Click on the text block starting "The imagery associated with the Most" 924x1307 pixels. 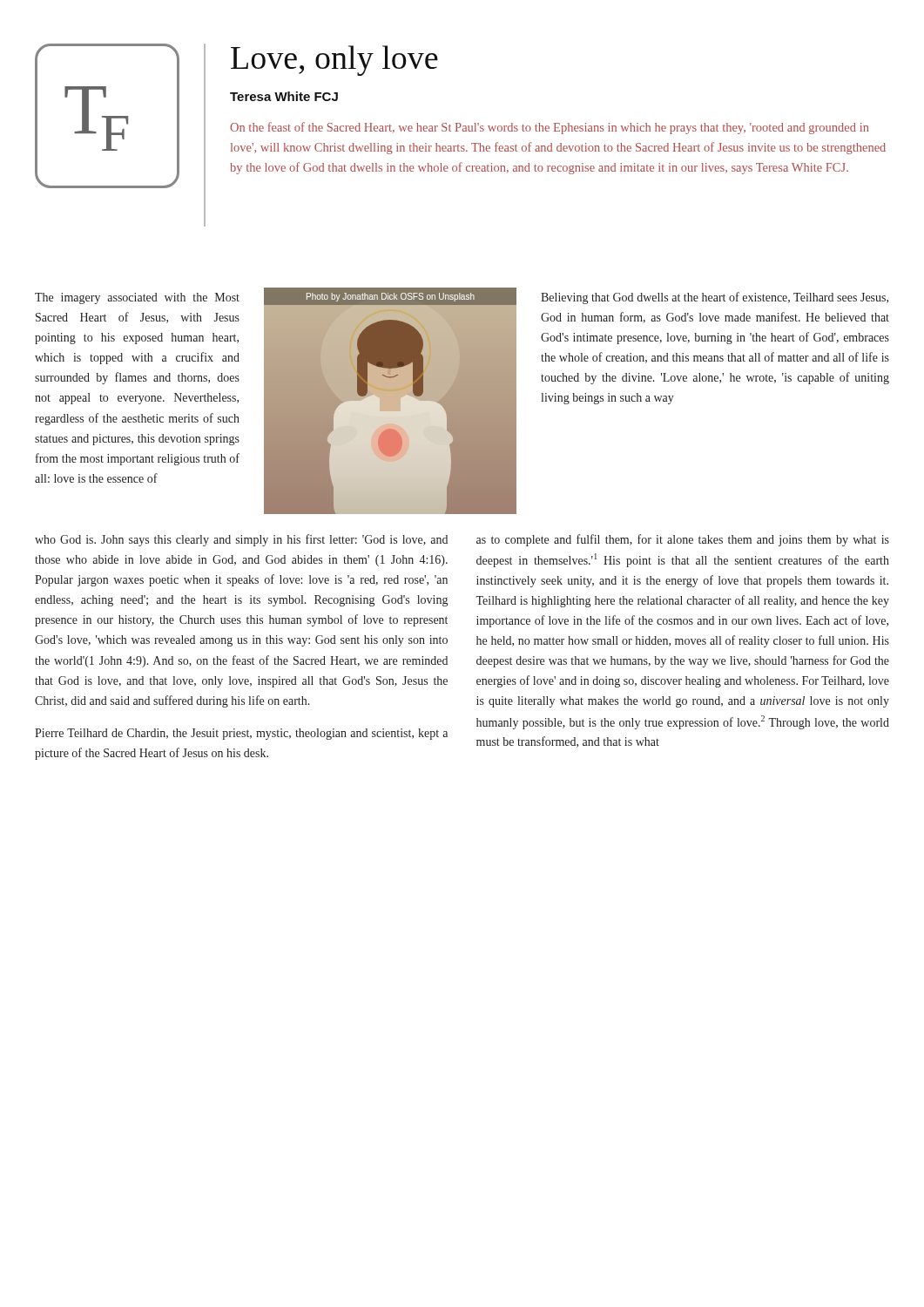click(137, 388)
